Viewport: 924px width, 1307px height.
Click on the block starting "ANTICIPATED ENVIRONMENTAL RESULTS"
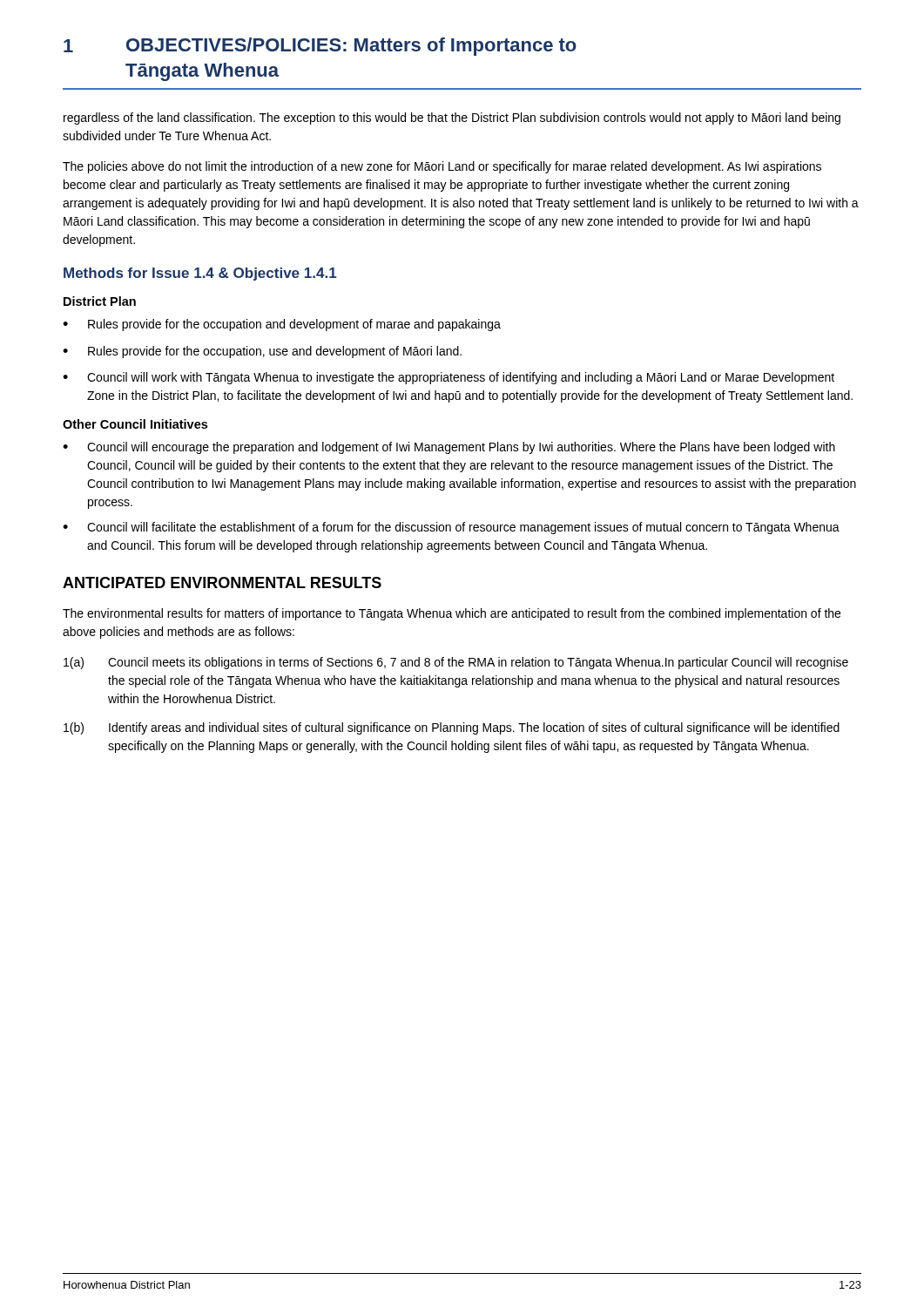coord(222,583)
